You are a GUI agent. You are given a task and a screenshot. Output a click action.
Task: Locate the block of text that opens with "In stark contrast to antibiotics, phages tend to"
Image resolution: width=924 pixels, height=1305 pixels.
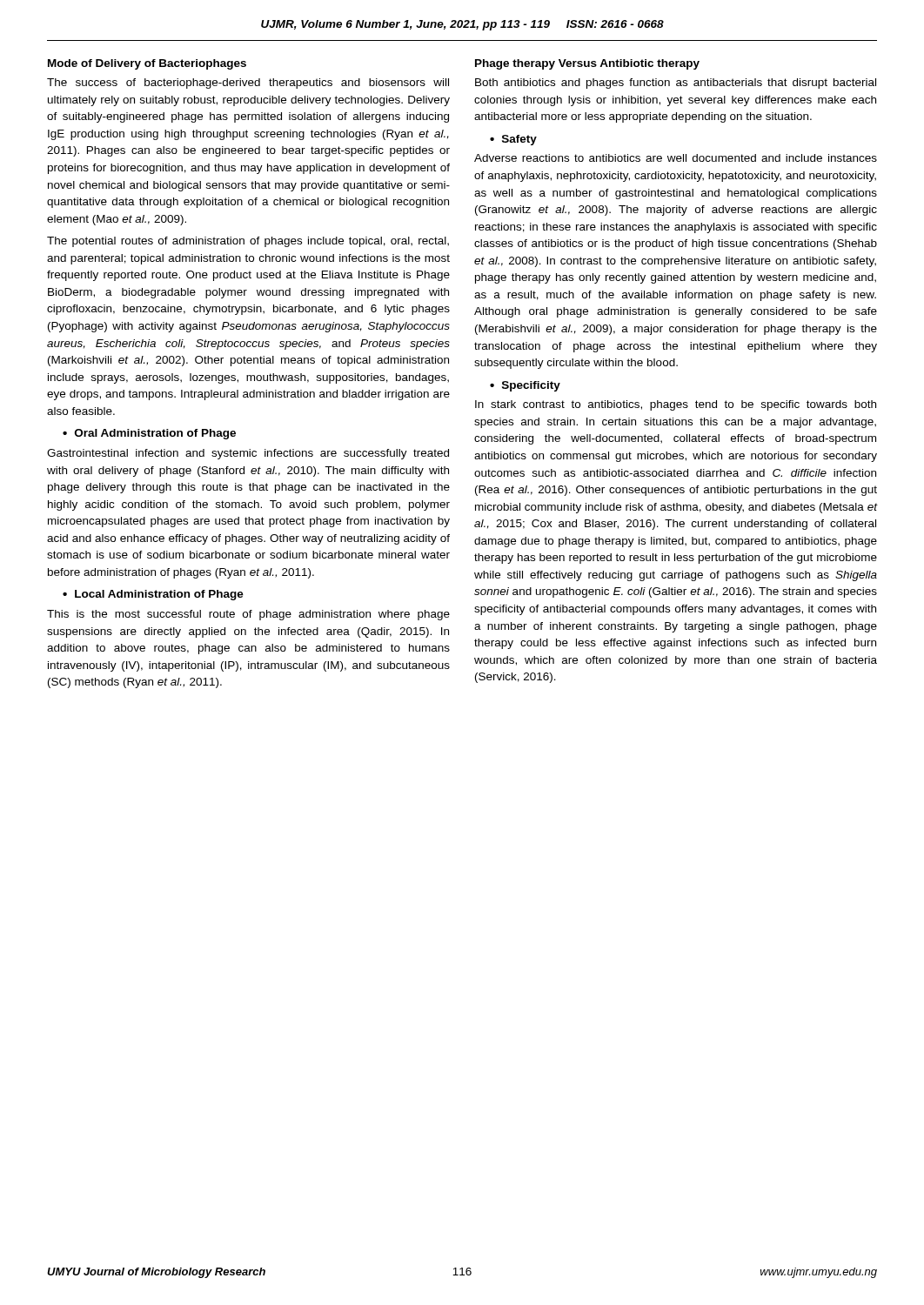tap(676, 540)
